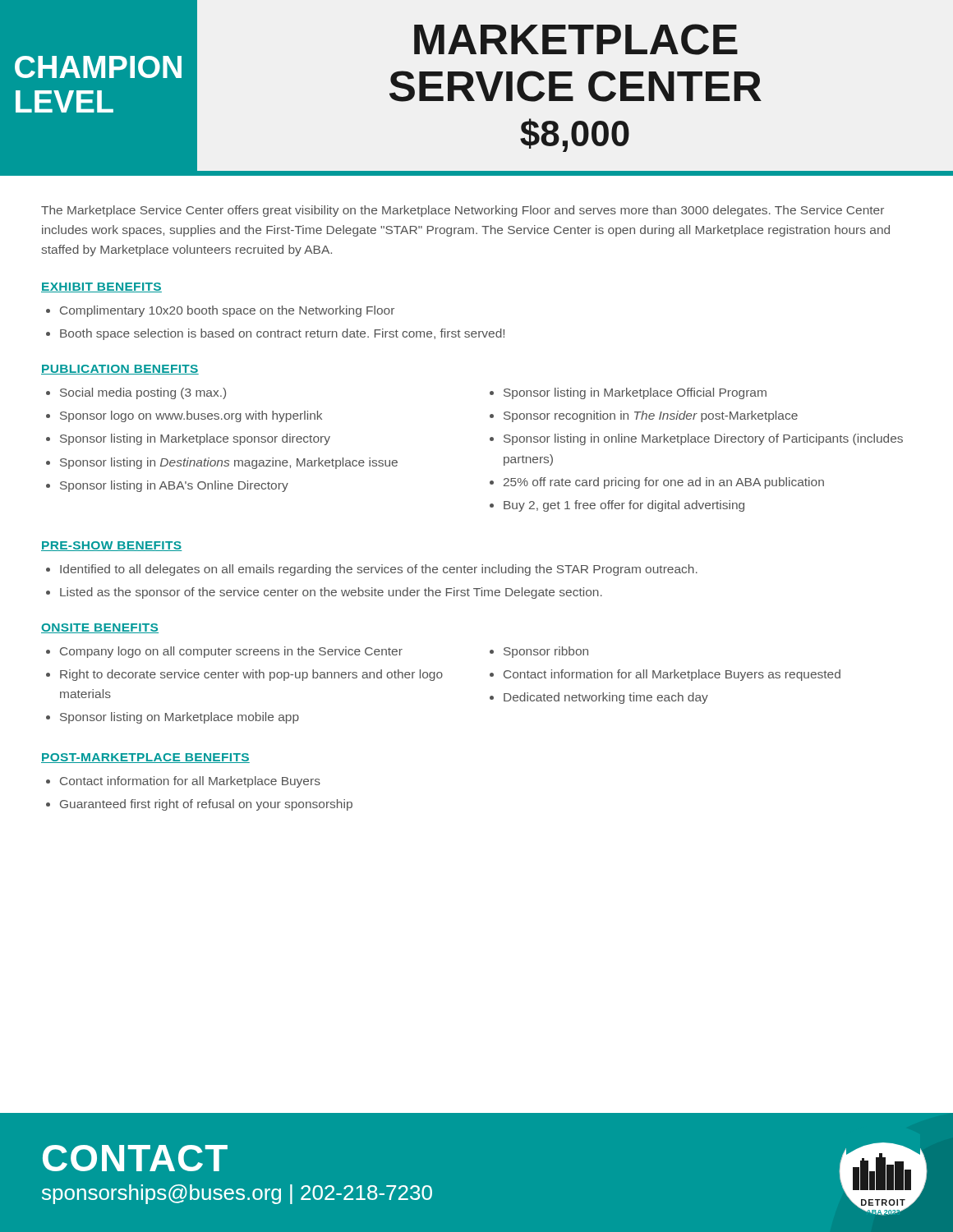This screenshot has width=953, height=1232.
Task: Click on the block starting "Sponsor recognition in The"
Action: point(650,416)
